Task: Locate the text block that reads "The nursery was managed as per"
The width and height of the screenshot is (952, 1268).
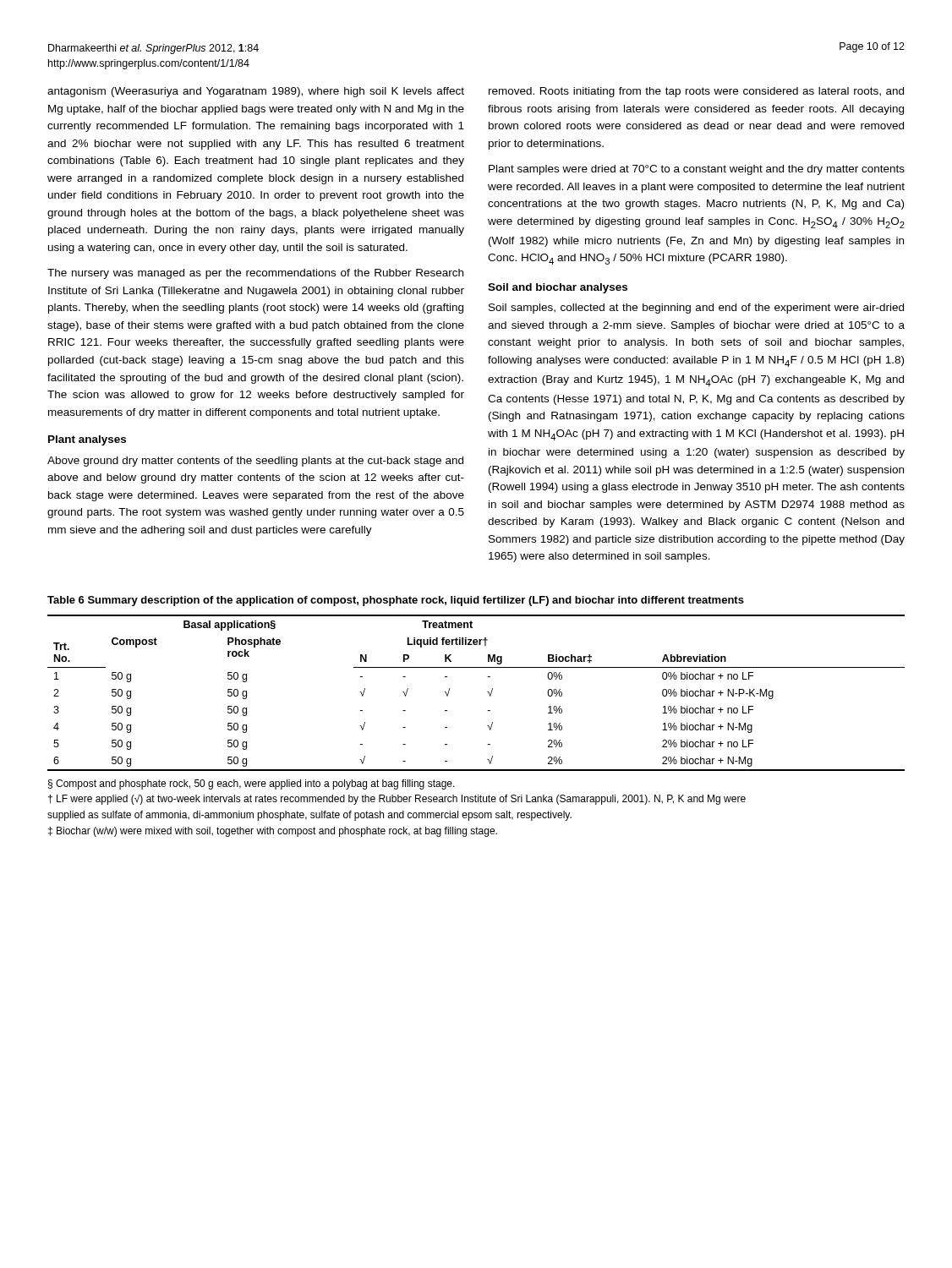Action: tap(256, 343)
